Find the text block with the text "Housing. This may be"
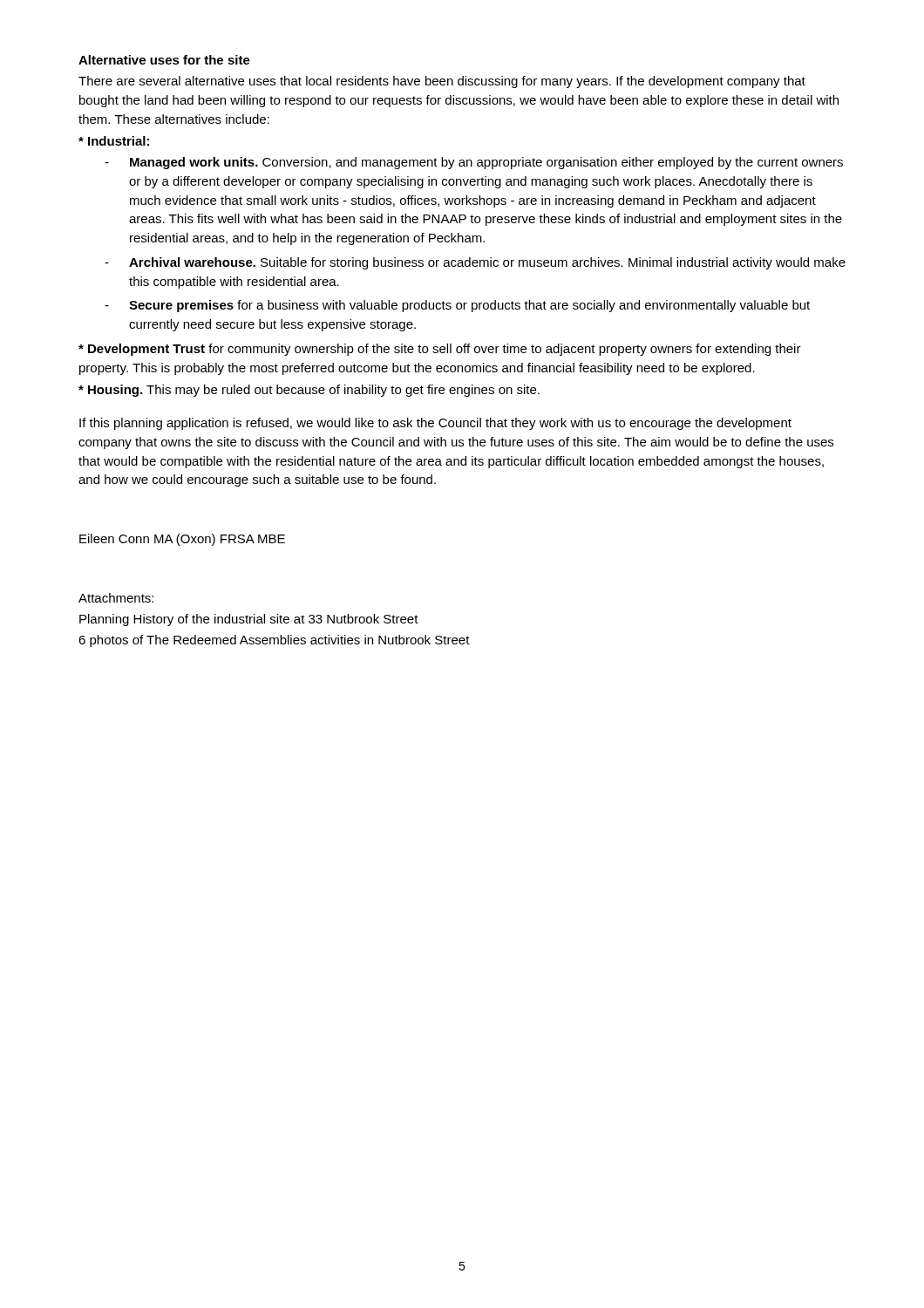 [x=309, y=390]
